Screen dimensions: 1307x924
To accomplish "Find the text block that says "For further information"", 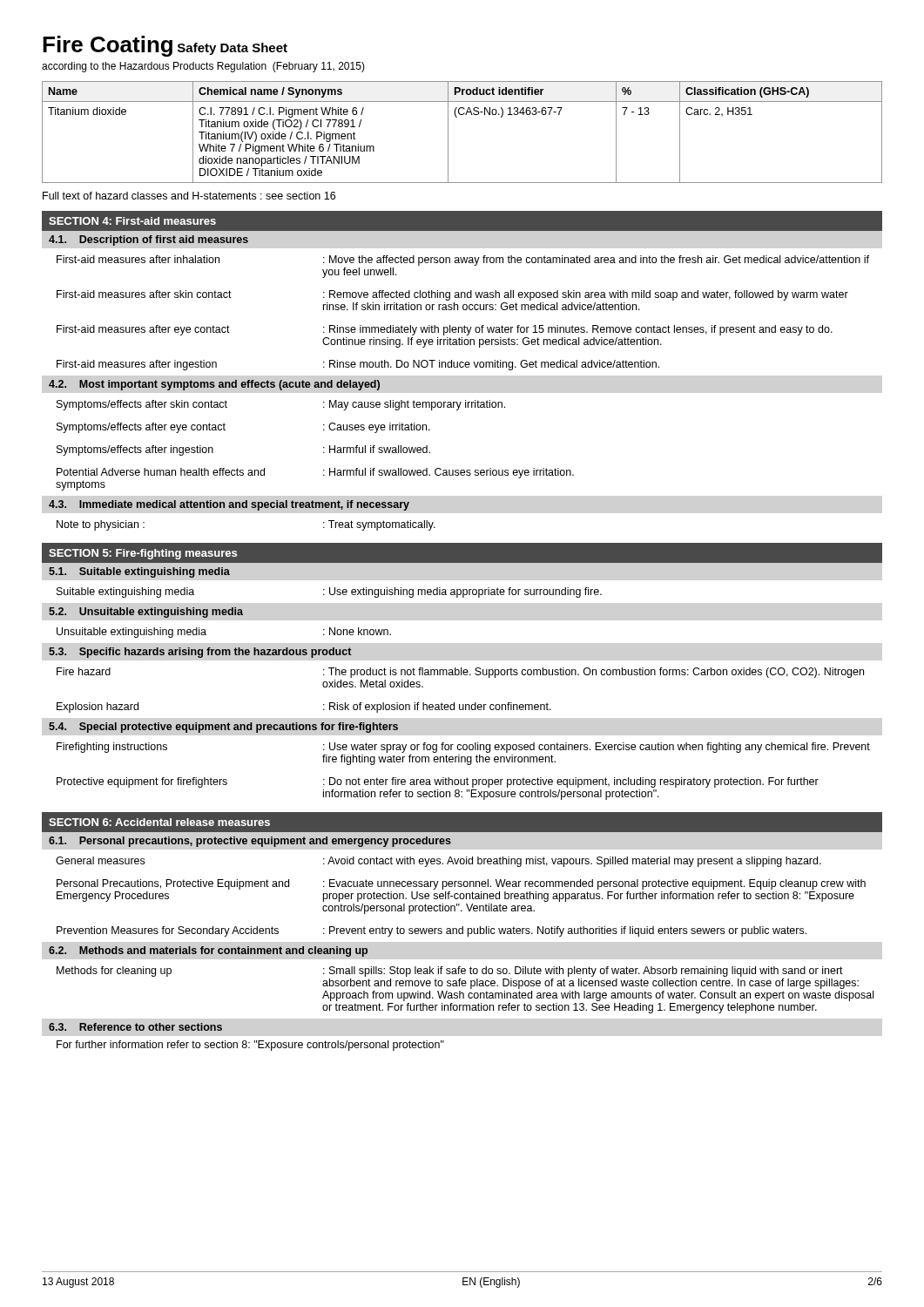I will tap(250, 1045).
